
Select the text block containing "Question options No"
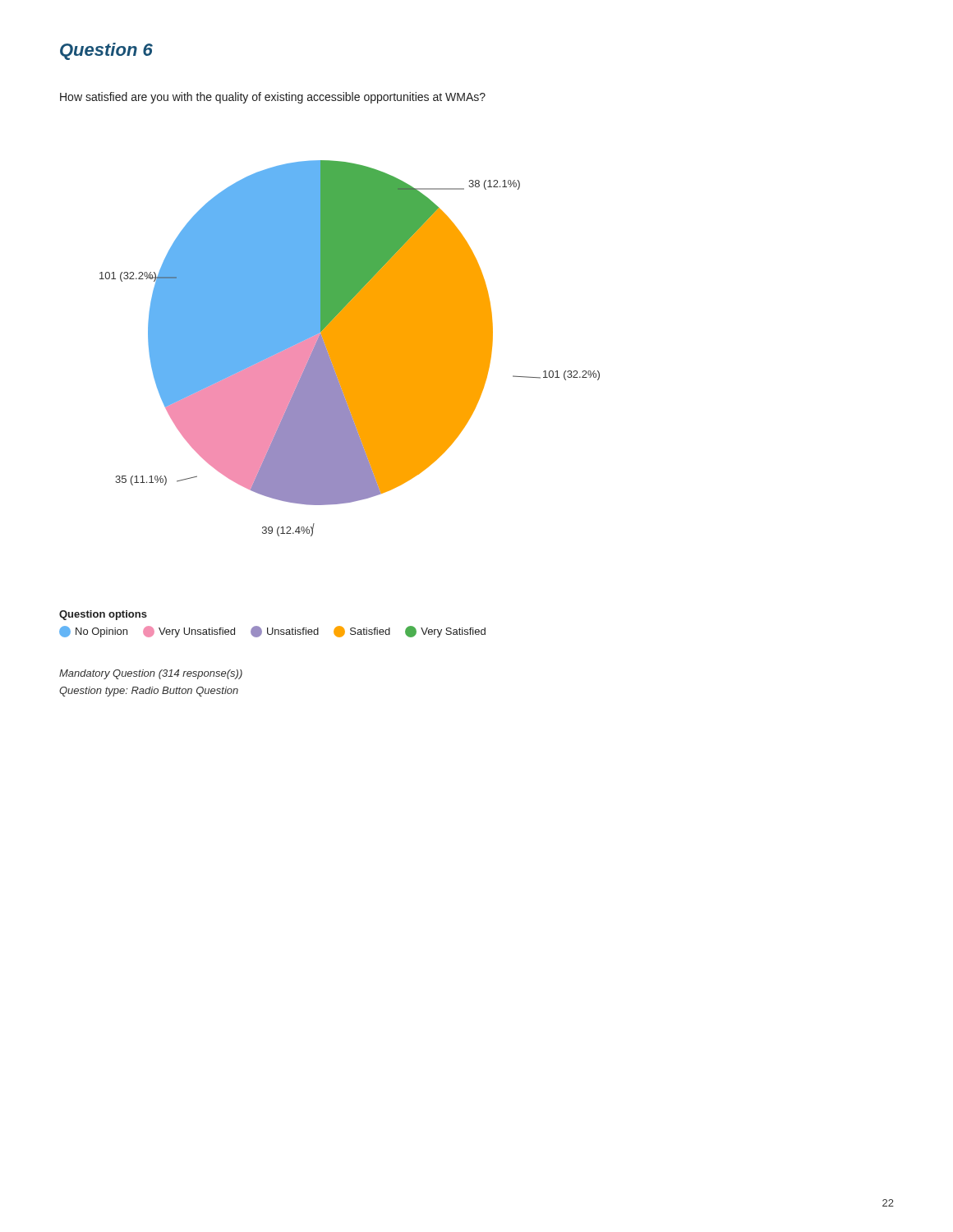point(273,623)
